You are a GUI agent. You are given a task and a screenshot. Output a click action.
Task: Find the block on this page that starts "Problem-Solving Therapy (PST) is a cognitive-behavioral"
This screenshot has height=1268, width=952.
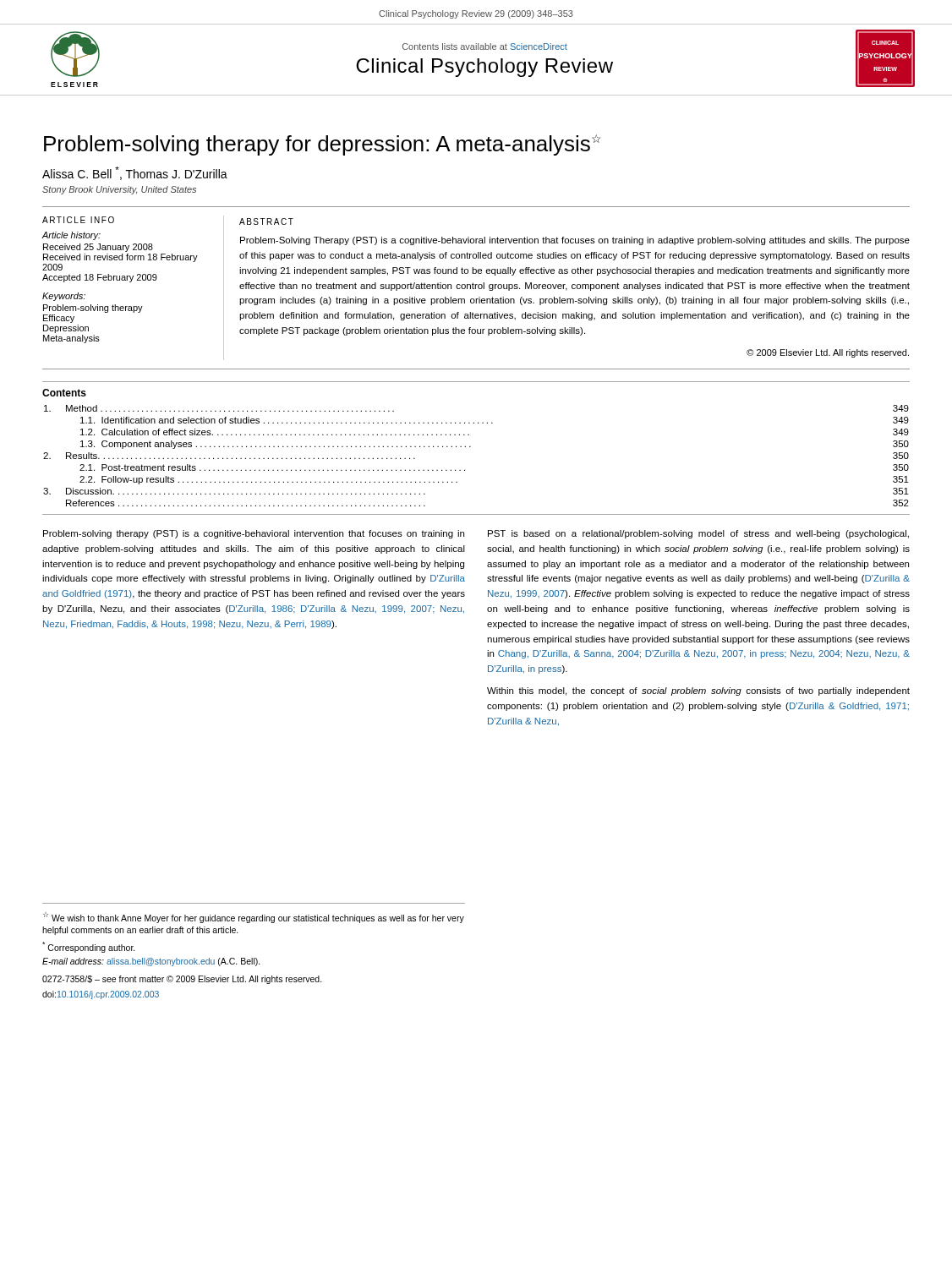[574, 285]
